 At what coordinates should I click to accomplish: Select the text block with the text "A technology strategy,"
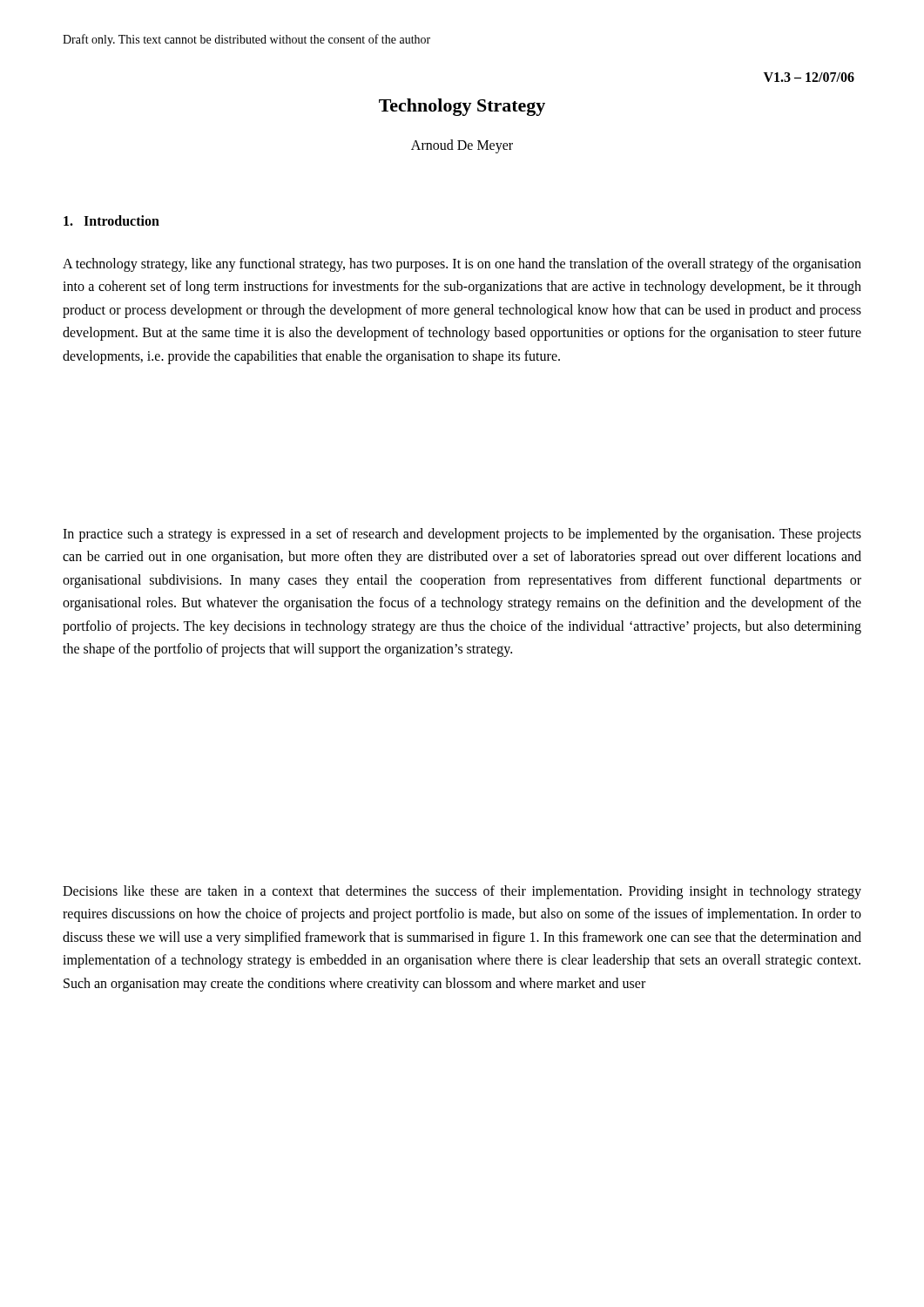(x=462, y=310)
